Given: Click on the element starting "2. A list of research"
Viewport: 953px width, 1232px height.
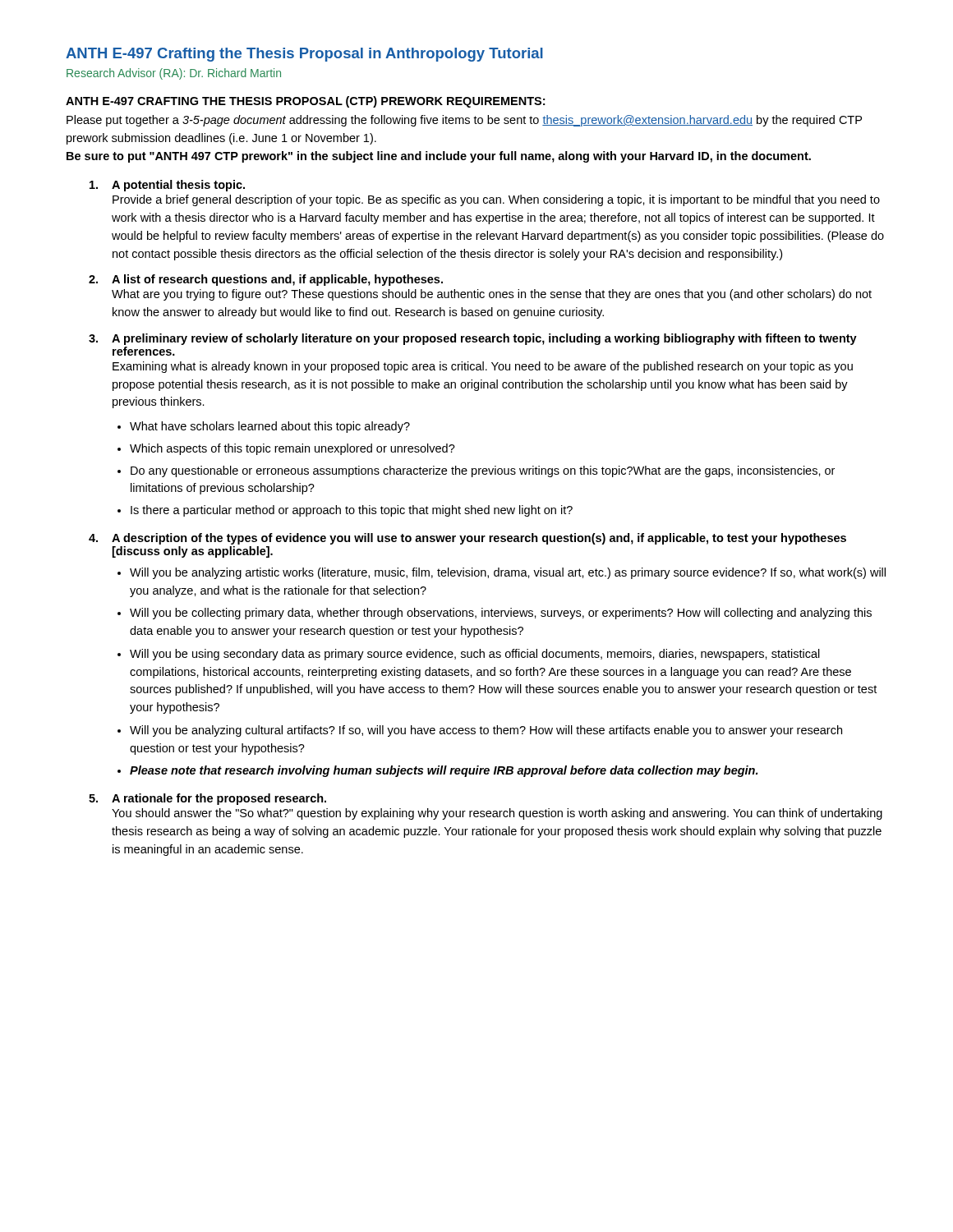Looking at the screenshot, I should 488,297.
